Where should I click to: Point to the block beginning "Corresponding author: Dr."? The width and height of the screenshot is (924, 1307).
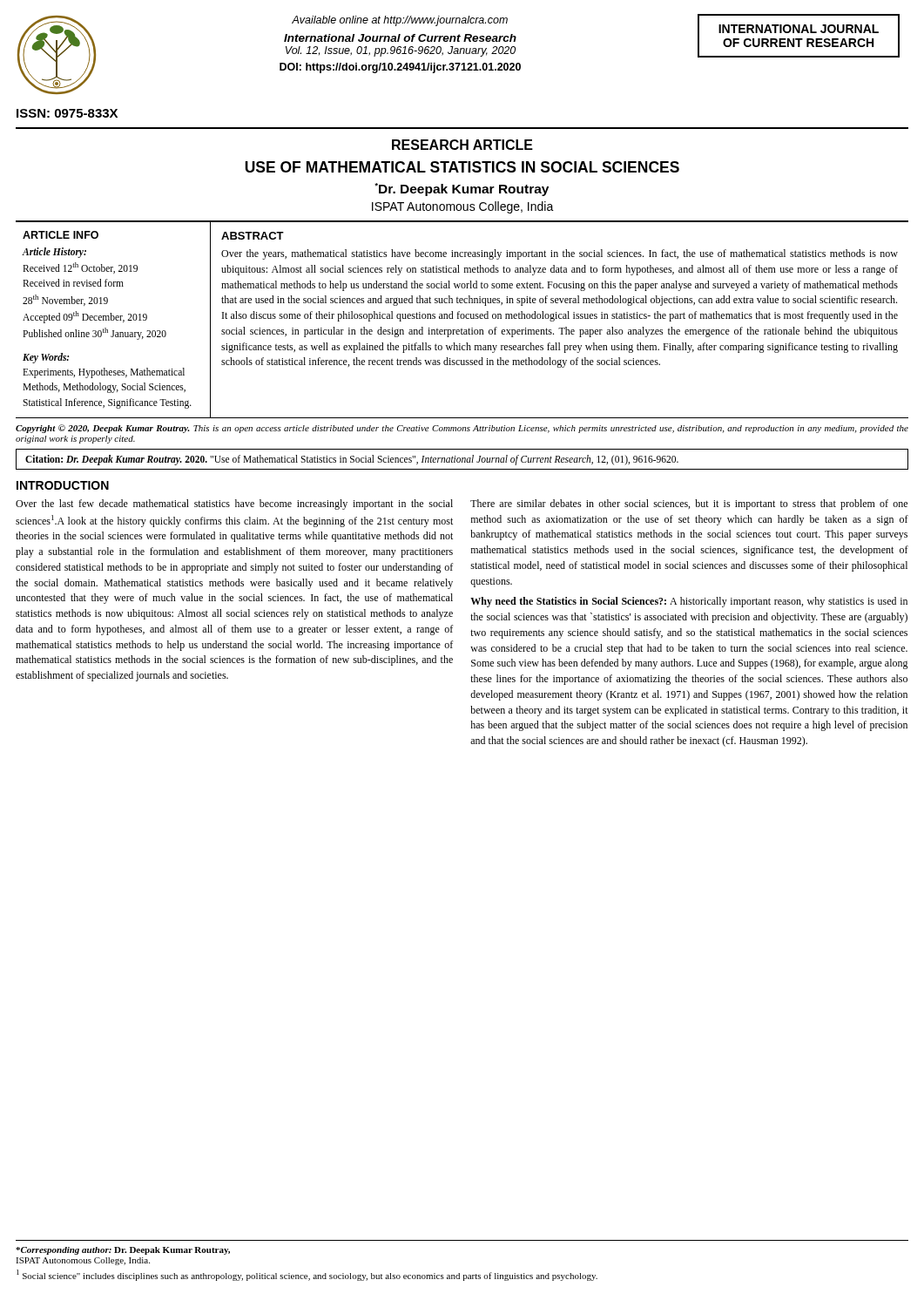coord(123,1255)
